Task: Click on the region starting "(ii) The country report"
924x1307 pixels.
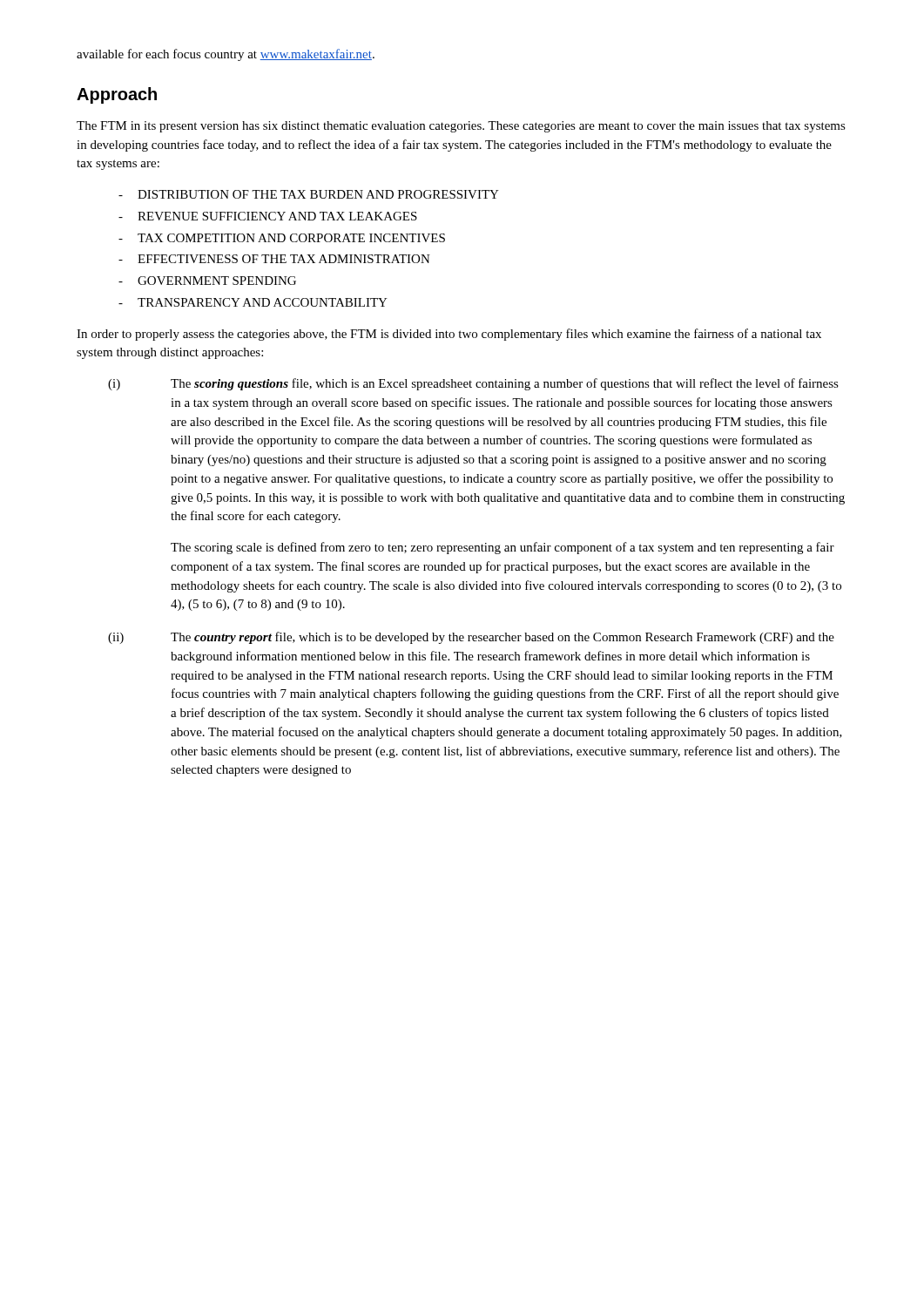Action: pos(462,704)
